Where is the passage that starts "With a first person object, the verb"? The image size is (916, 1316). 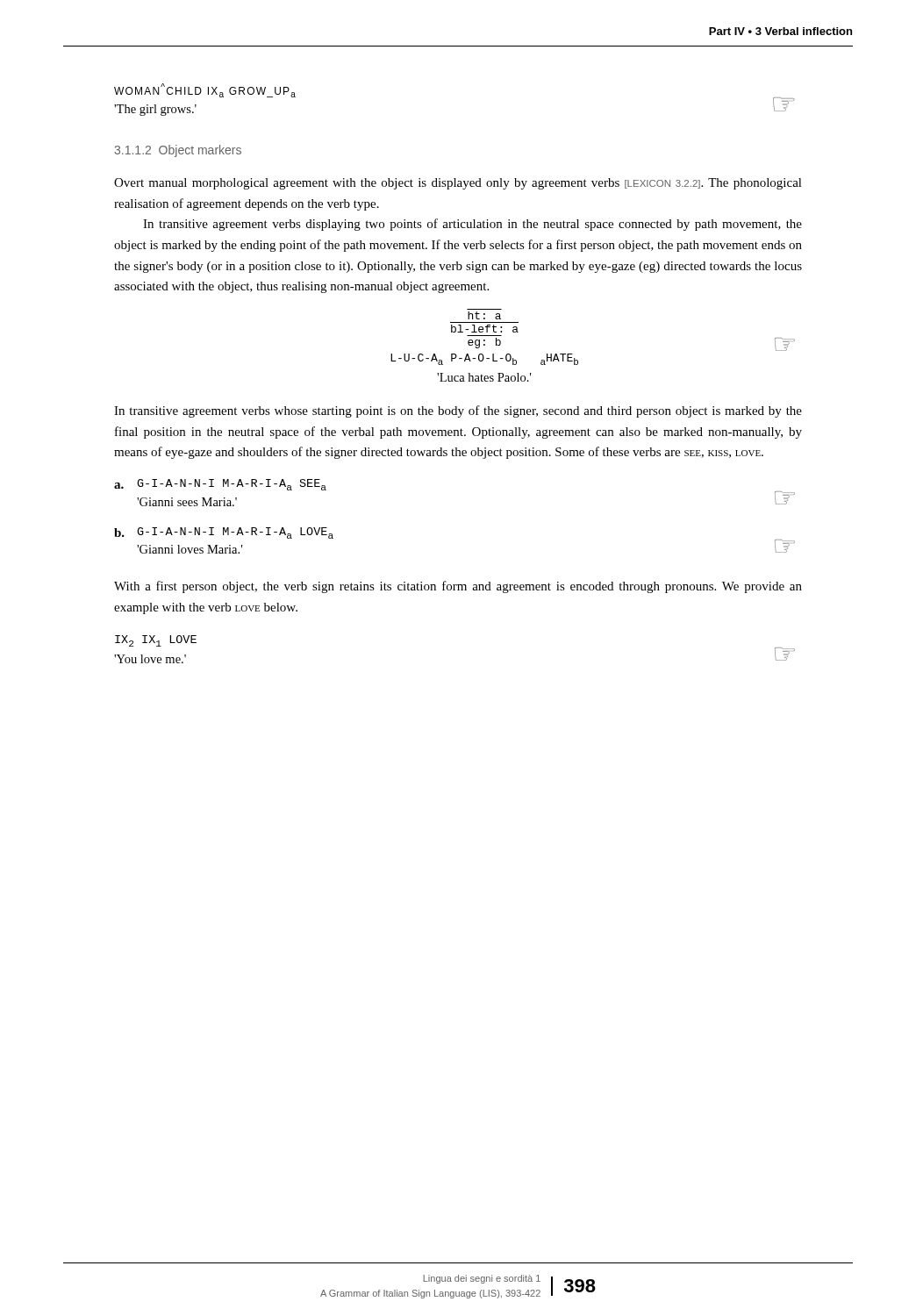(x=458, y=597)
